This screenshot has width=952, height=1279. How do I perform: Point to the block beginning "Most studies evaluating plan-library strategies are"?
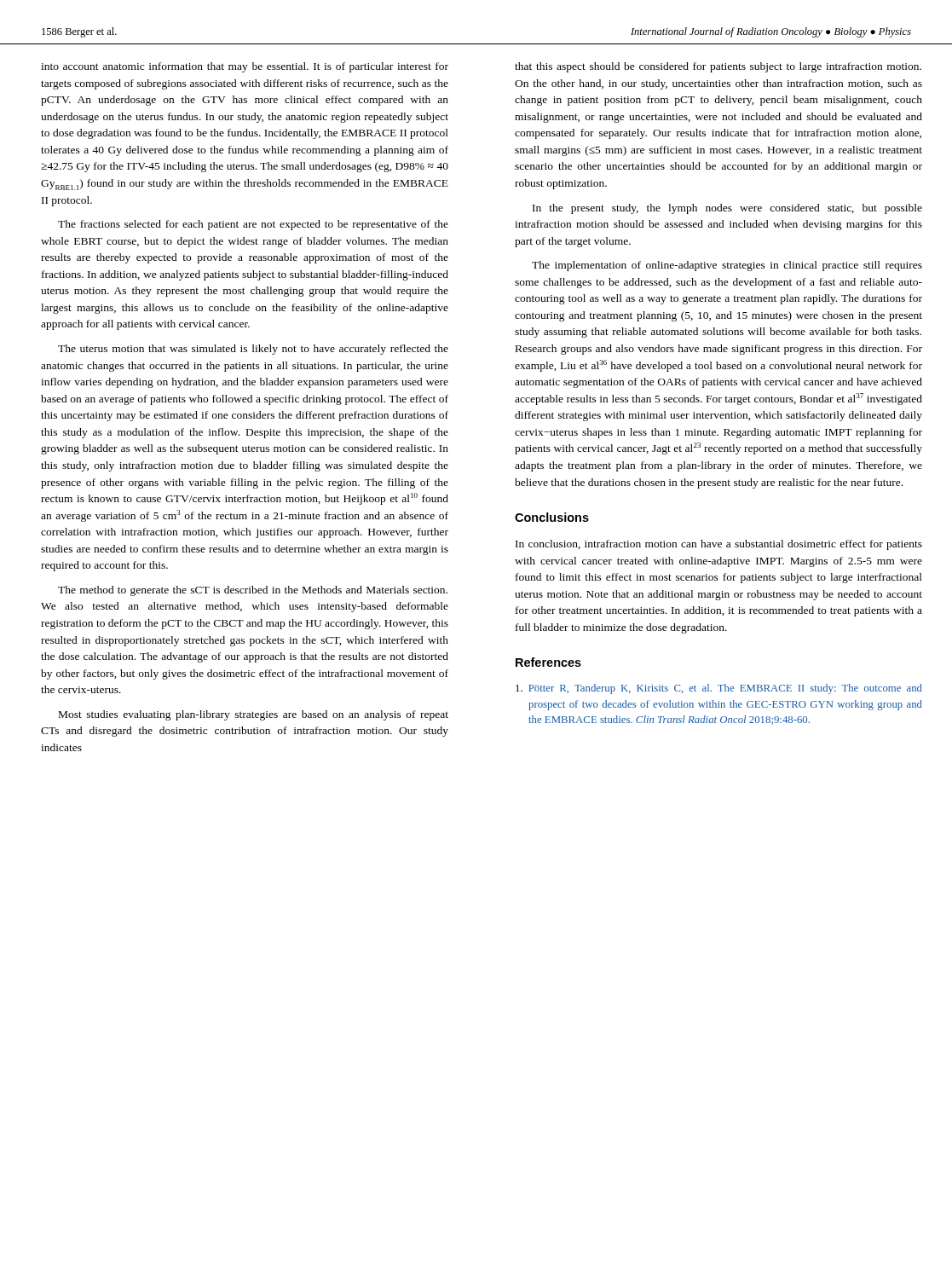coord(245,731)
